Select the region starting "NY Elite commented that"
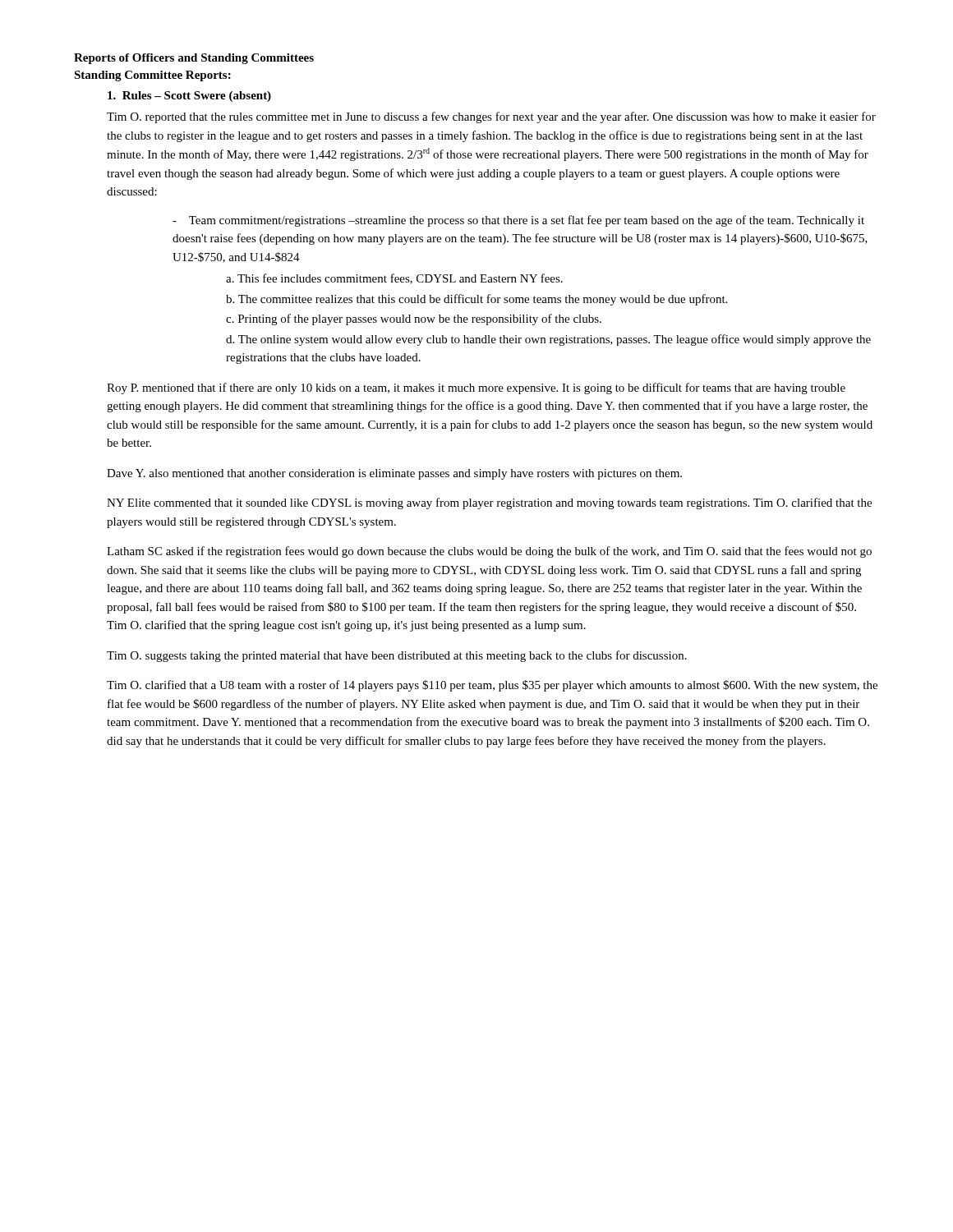 click(490, 512)
